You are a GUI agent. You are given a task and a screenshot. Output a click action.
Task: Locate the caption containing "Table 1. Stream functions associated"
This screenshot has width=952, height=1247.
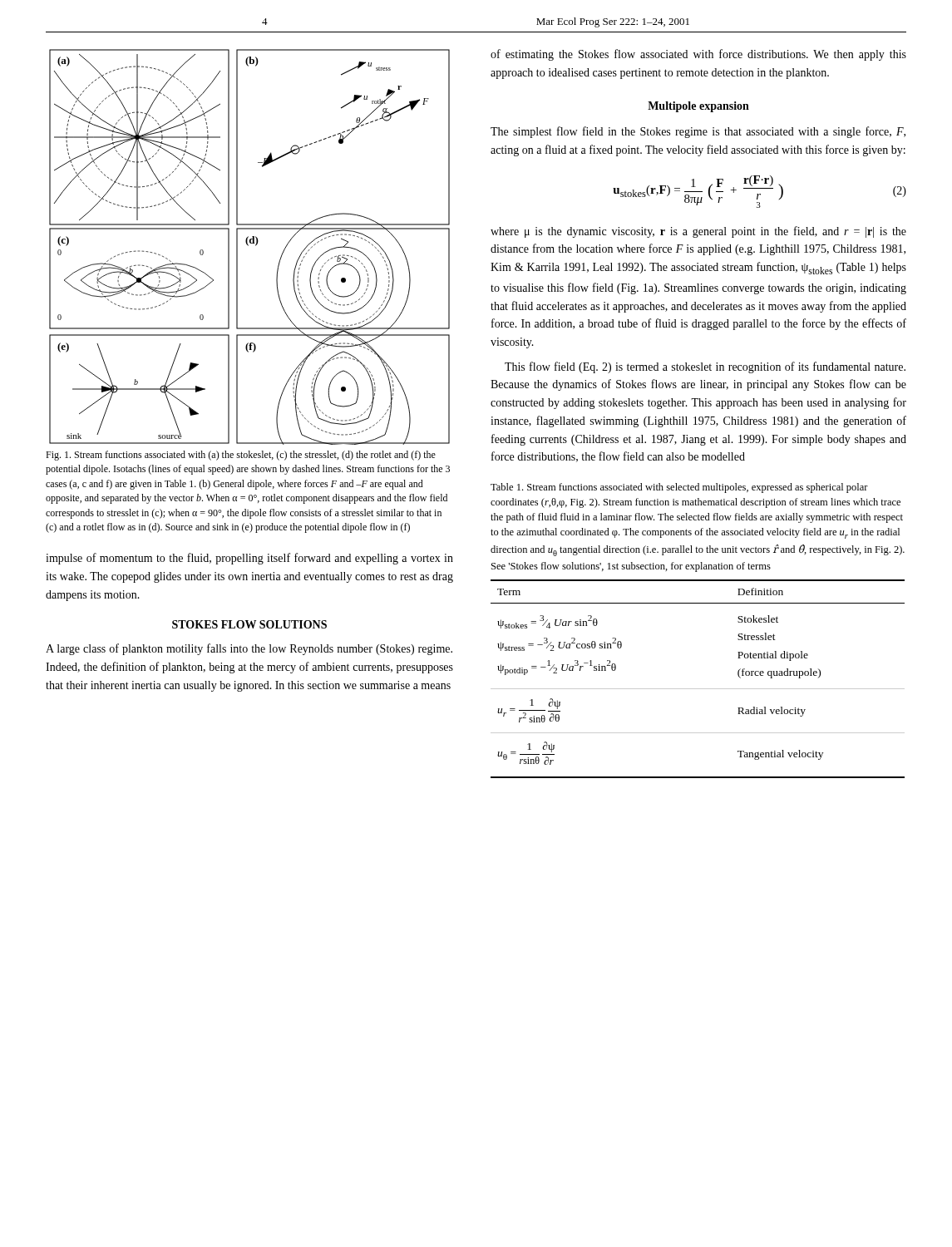pyautogui.click(x=698, y=527)
